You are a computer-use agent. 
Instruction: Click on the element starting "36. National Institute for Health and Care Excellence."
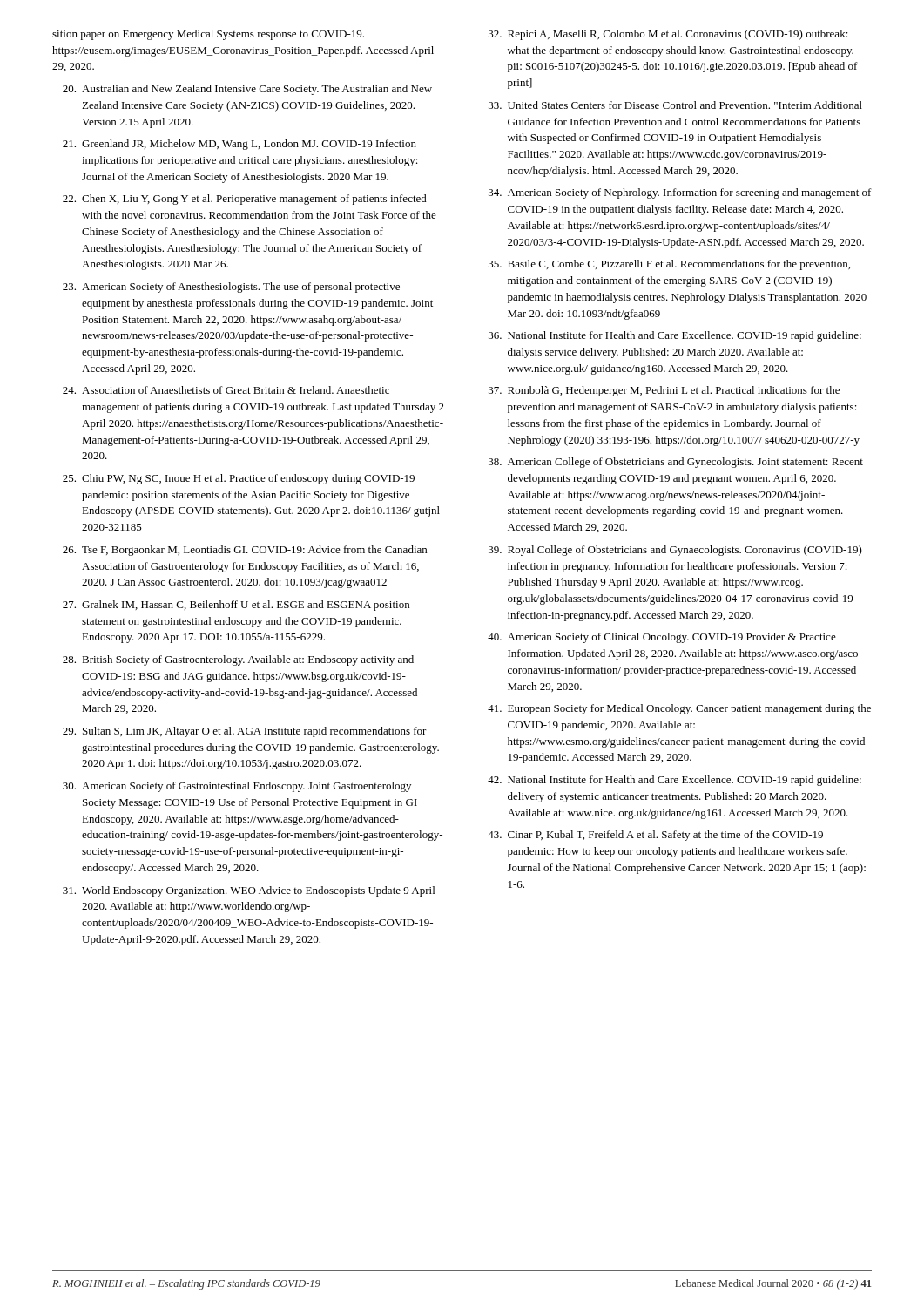tap(675, 352)
